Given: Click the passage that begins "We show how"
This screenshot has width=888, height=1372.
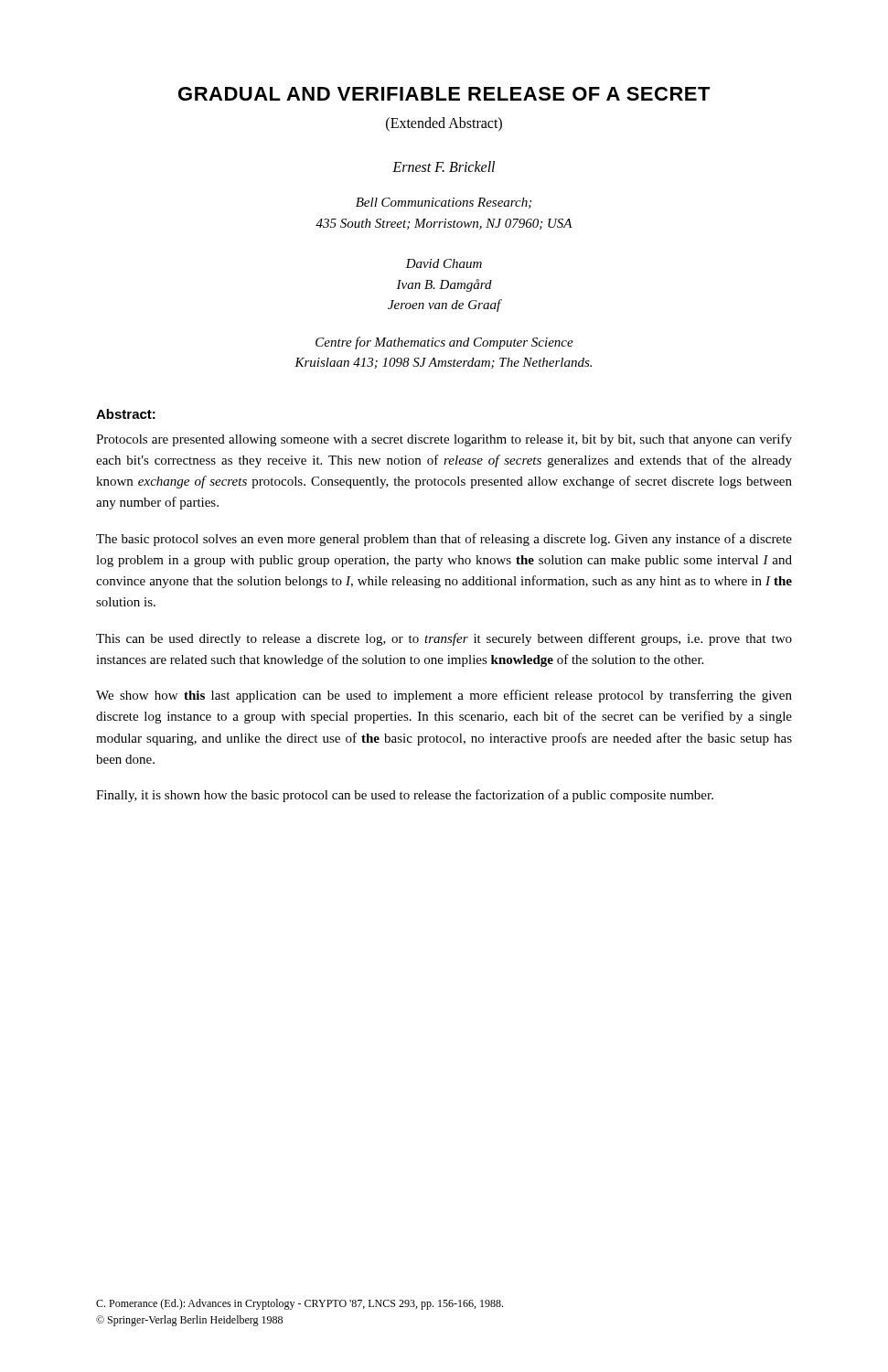Looking at the screenshot, I should pyautogui.click(x=444, y=727).
